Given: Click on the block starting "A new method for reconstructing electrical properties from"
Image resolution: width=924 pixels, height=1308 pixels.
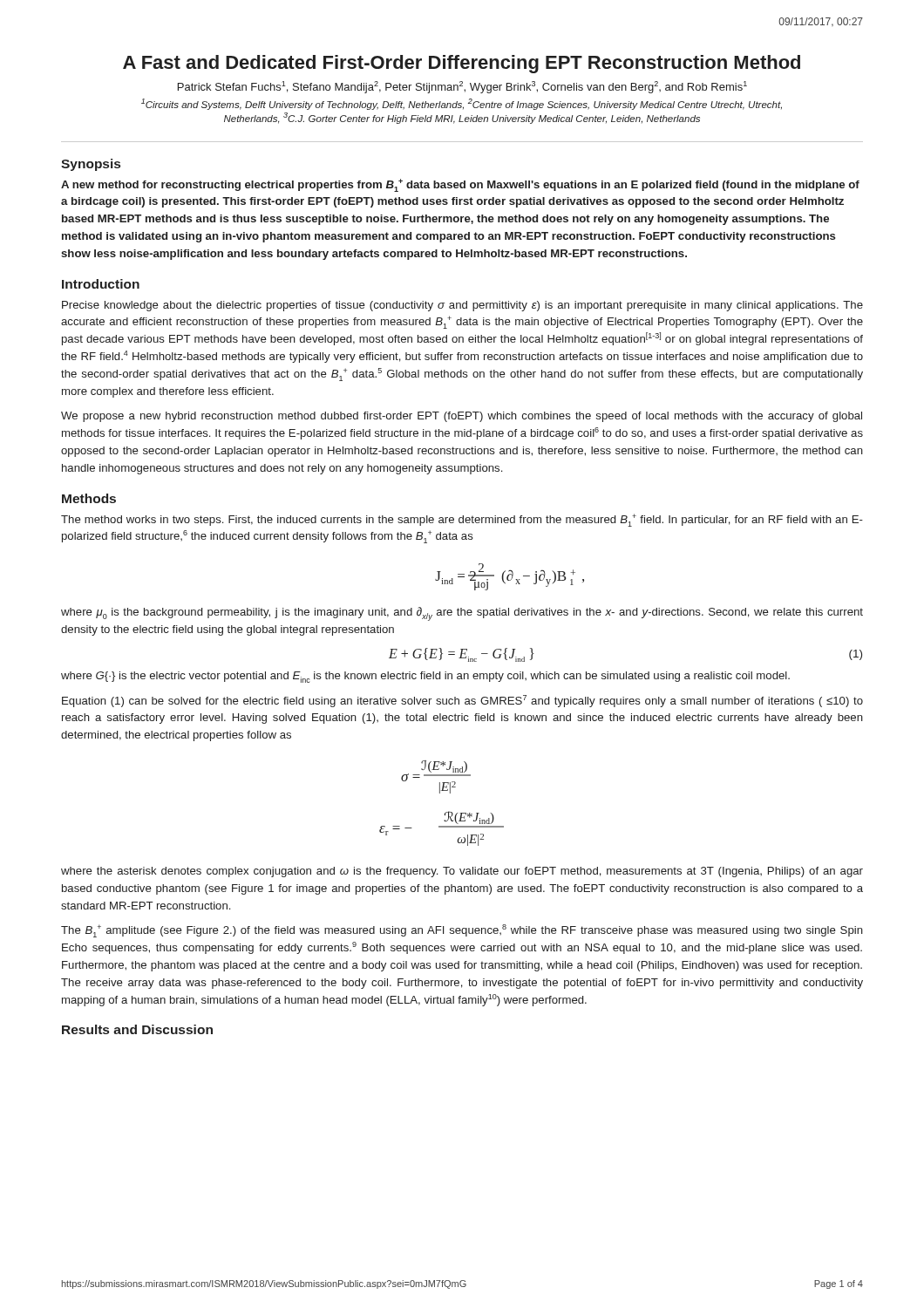Looking at the screenshot, I should (x=460, y=218).
